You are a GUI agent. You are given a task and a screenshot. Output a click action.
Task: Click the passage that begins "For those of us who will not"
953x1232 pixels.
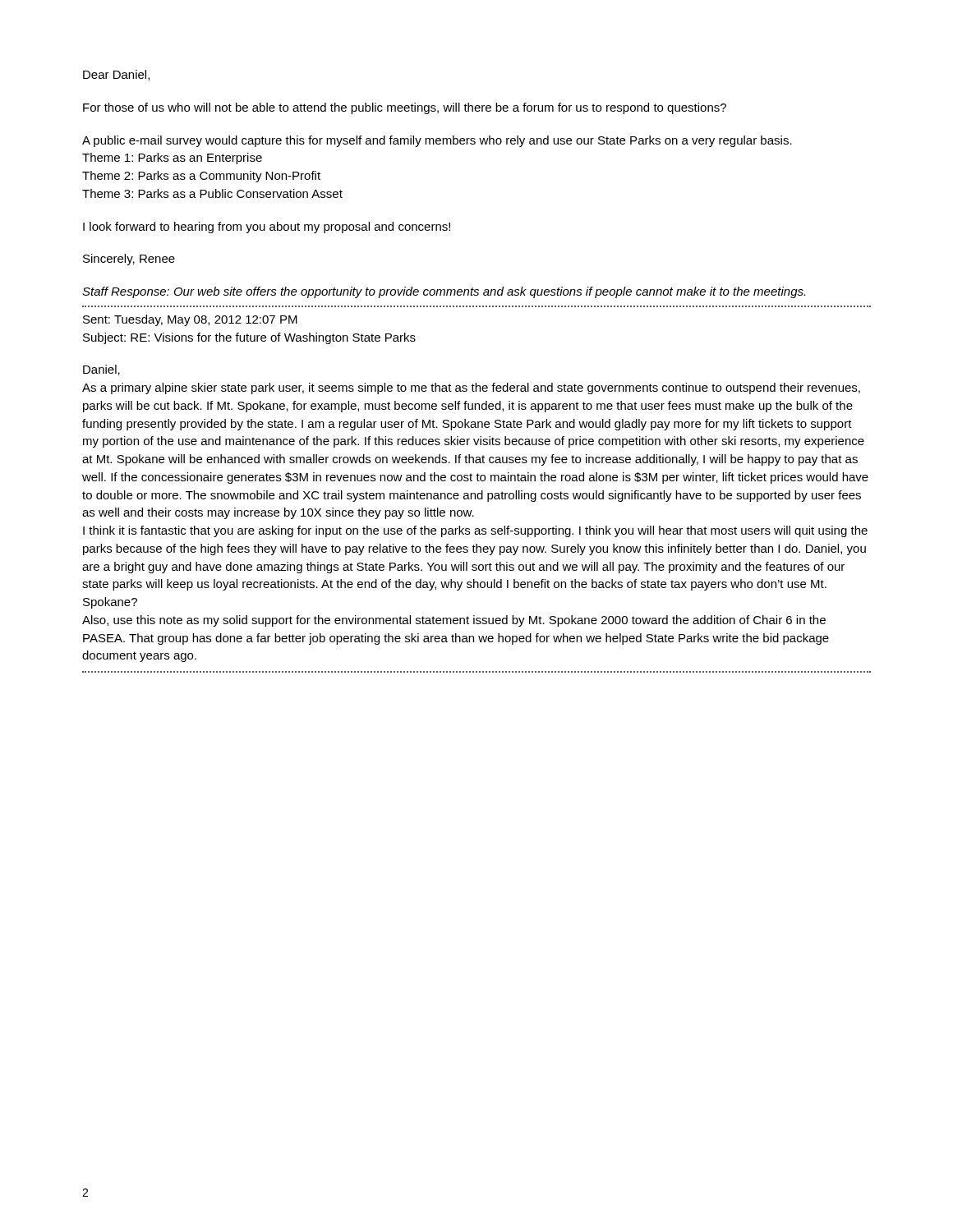tap(404, 107)
